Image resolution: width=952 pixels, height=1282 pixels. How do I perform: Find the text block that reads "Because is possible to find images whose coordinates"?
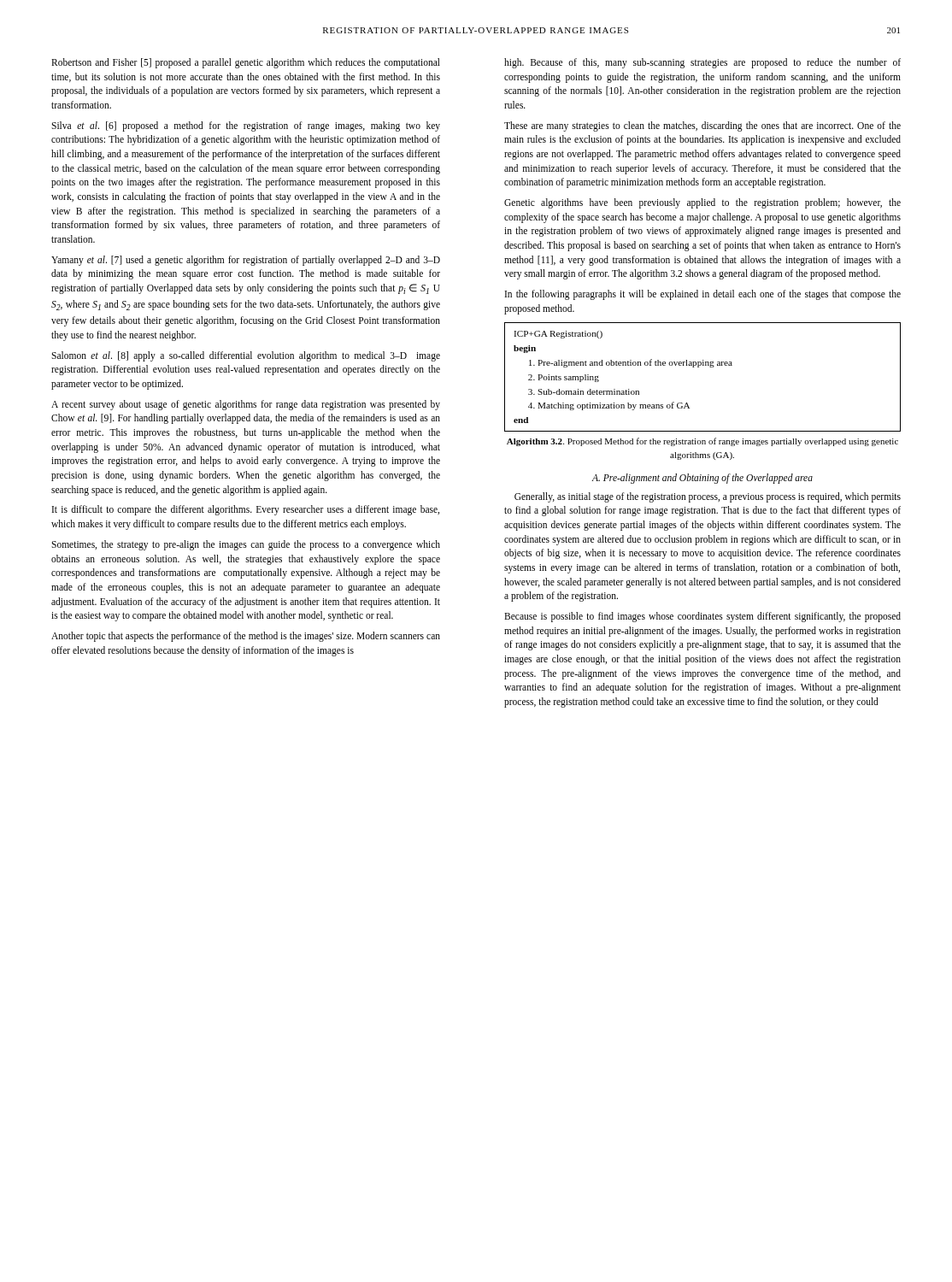702,659
